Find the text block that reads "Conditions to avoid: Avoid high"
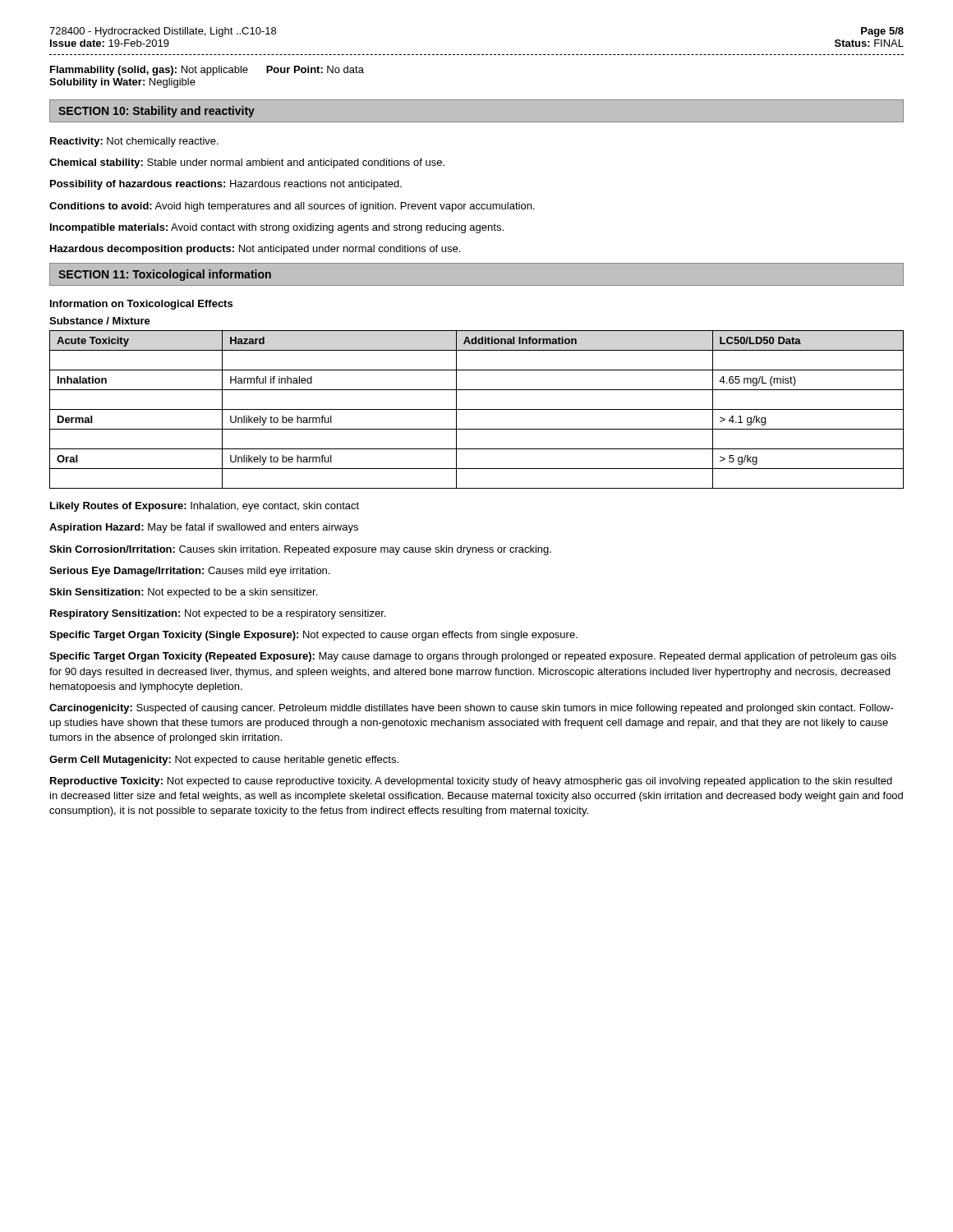This screenshot has height=1232, width=953. (292, 205)
